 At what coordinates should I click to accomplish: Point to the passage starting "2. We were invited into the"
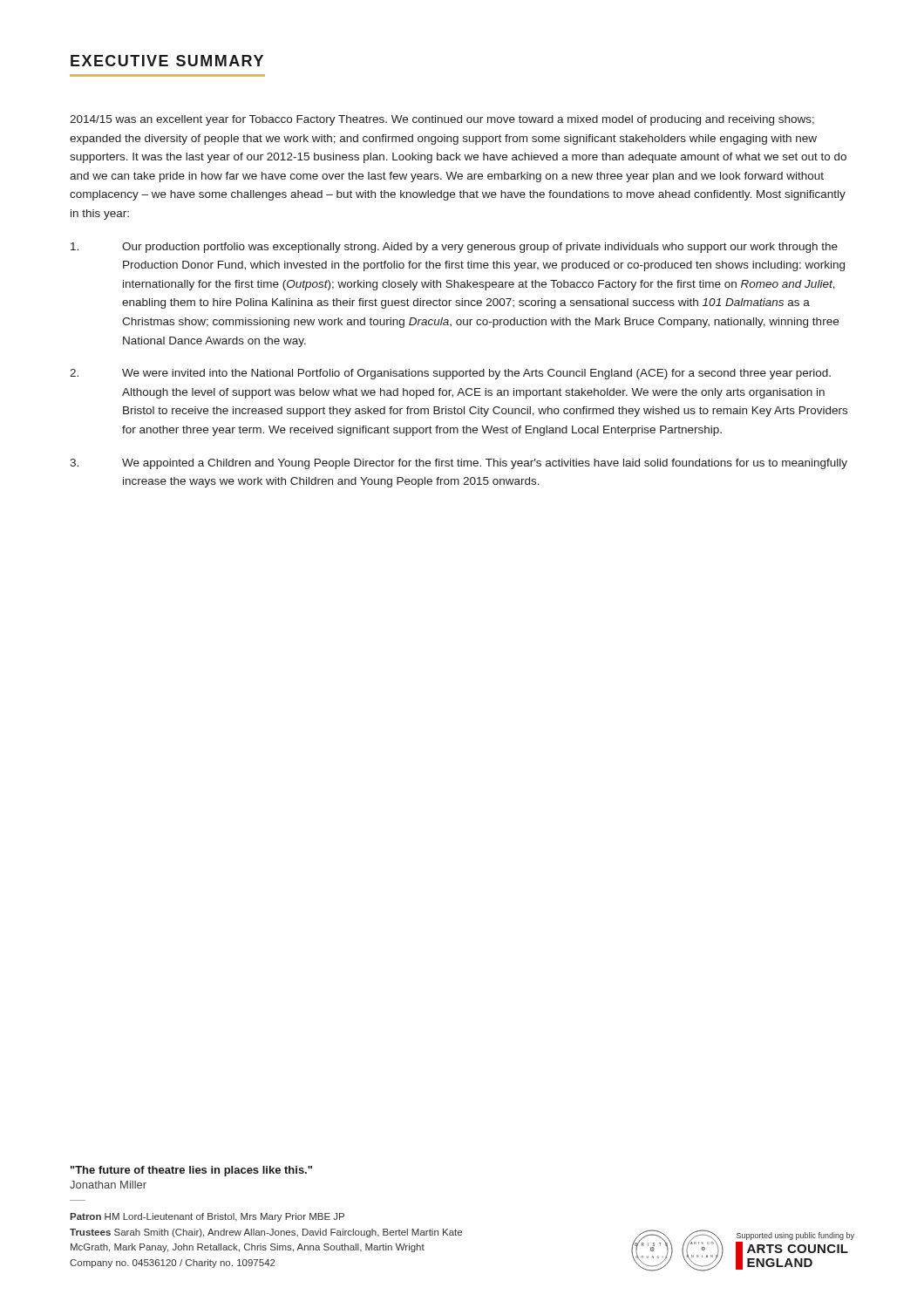click(x=462, y=401)
